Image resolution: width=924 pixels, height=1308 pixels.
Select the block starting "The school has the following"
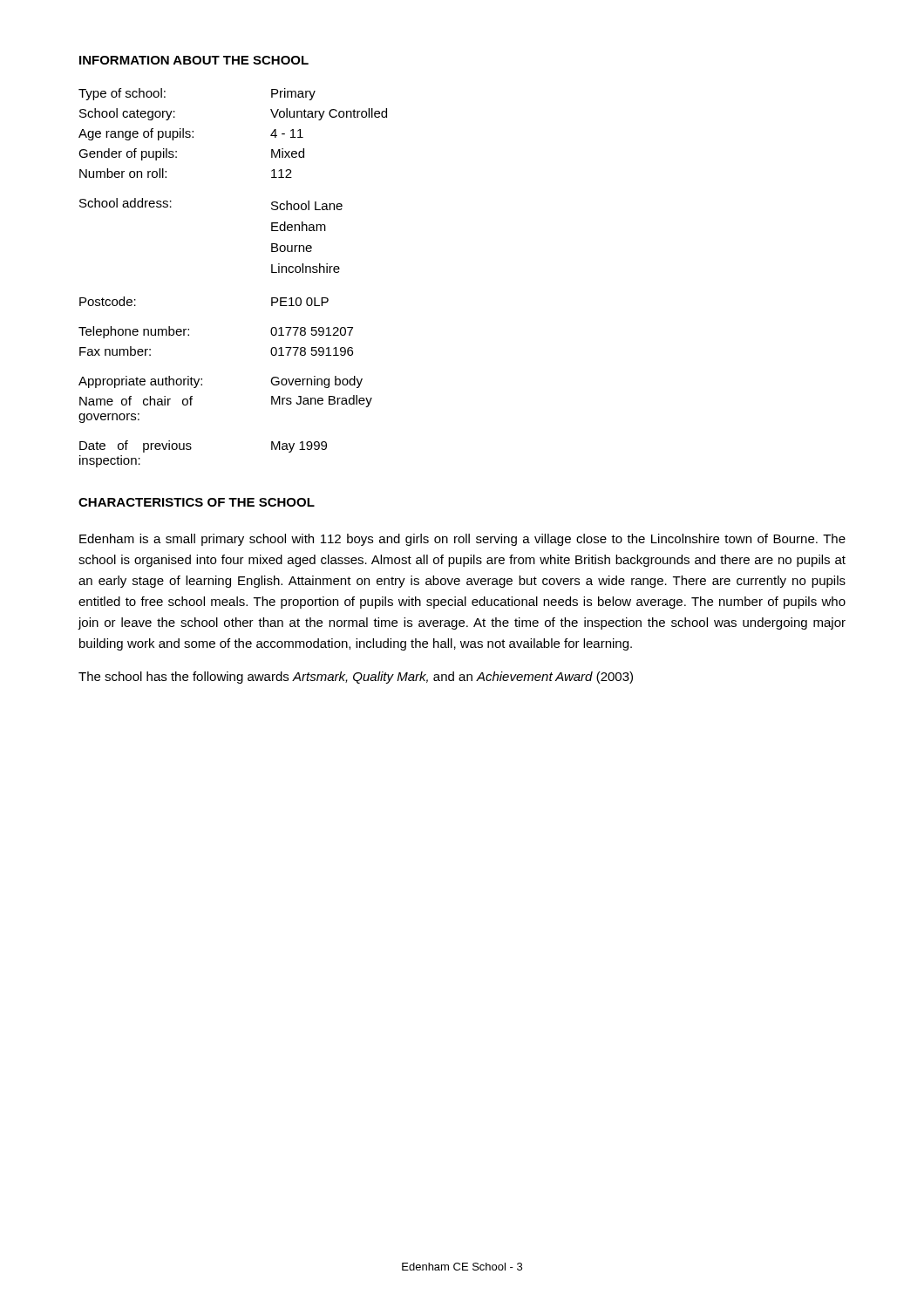tap(356, 676)
